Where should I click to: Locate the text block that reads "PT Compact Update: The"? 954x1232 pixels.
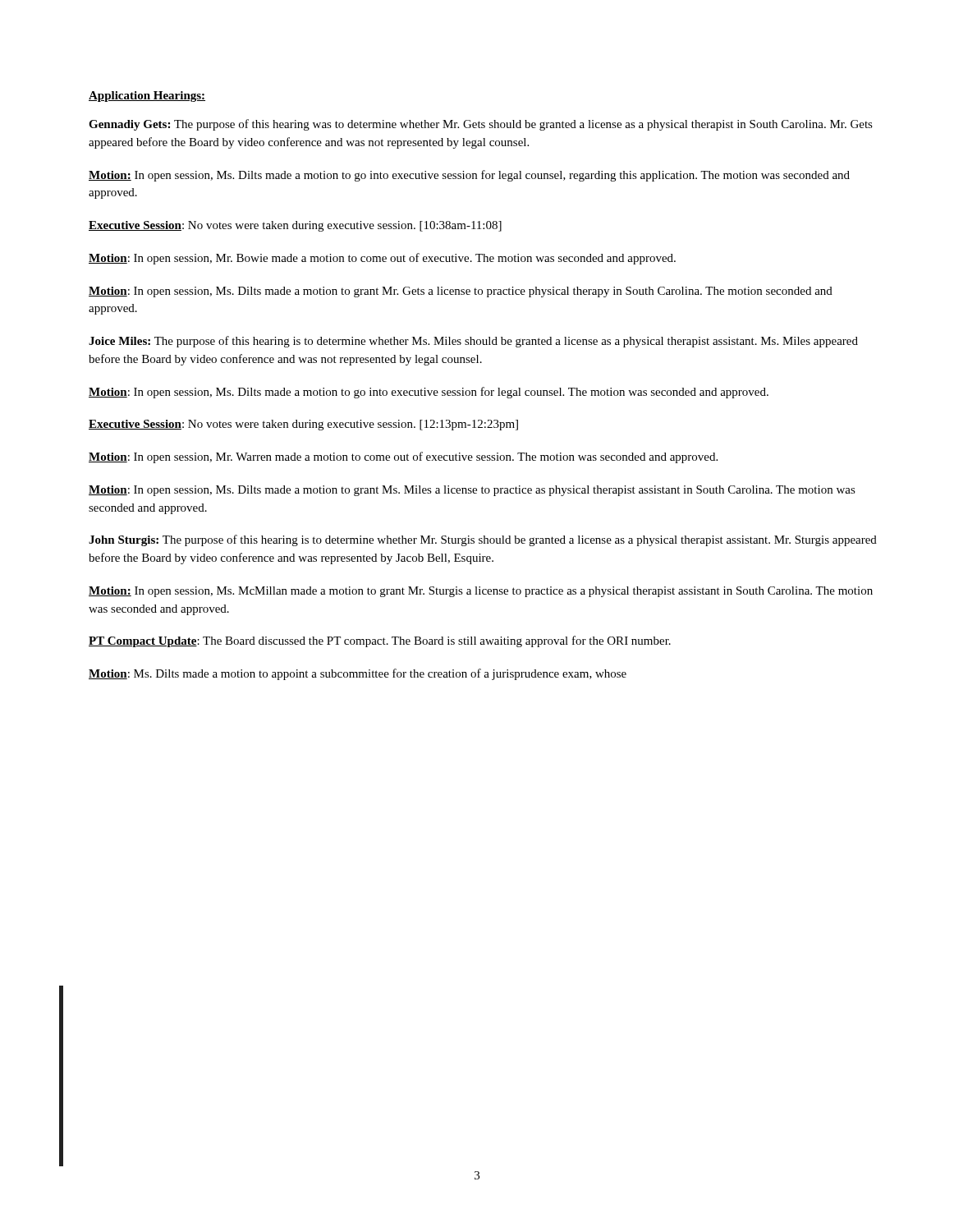[380, 641]
